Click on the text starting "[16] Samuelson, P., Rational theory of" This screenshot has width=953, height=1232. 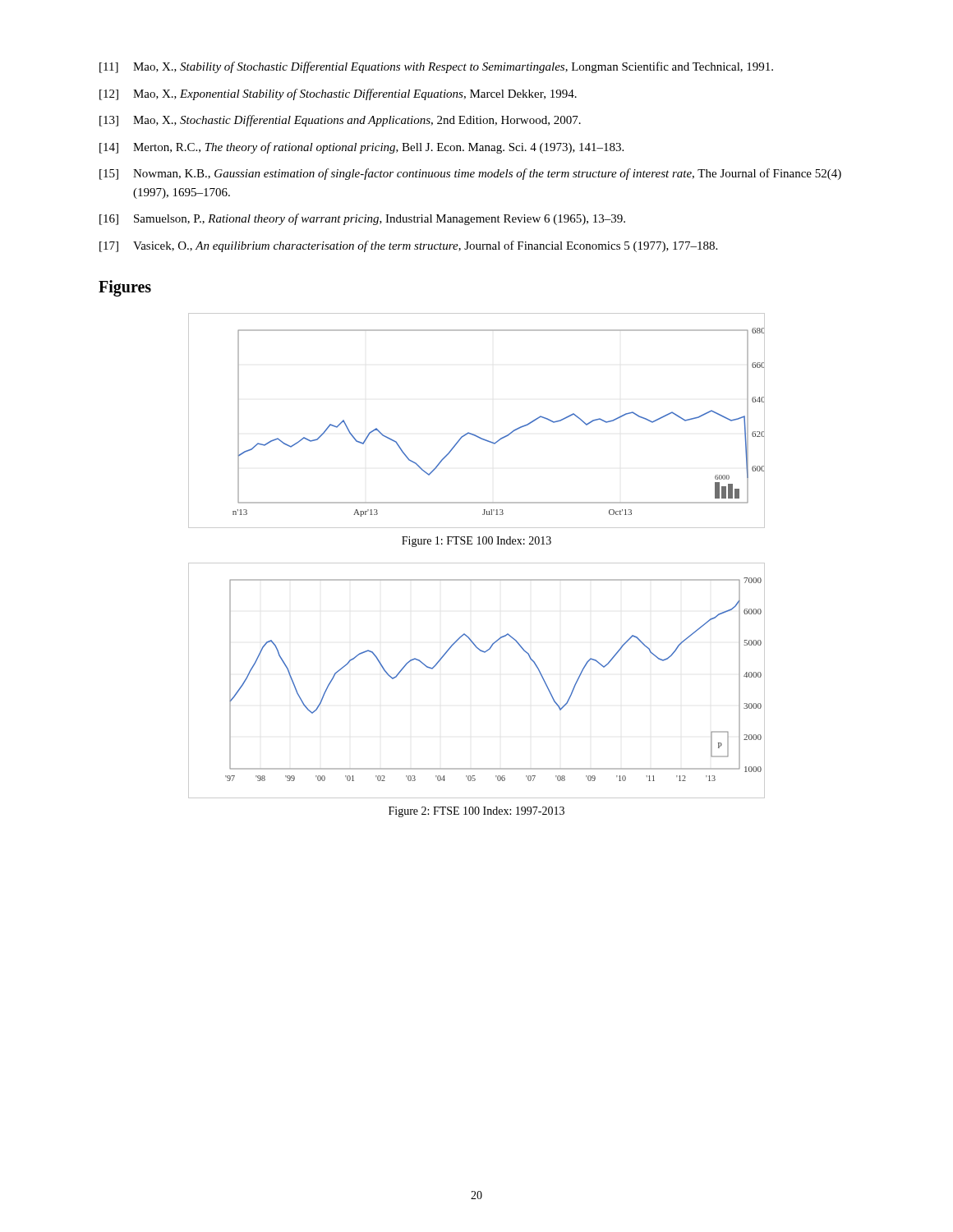(x=476, y=219)
